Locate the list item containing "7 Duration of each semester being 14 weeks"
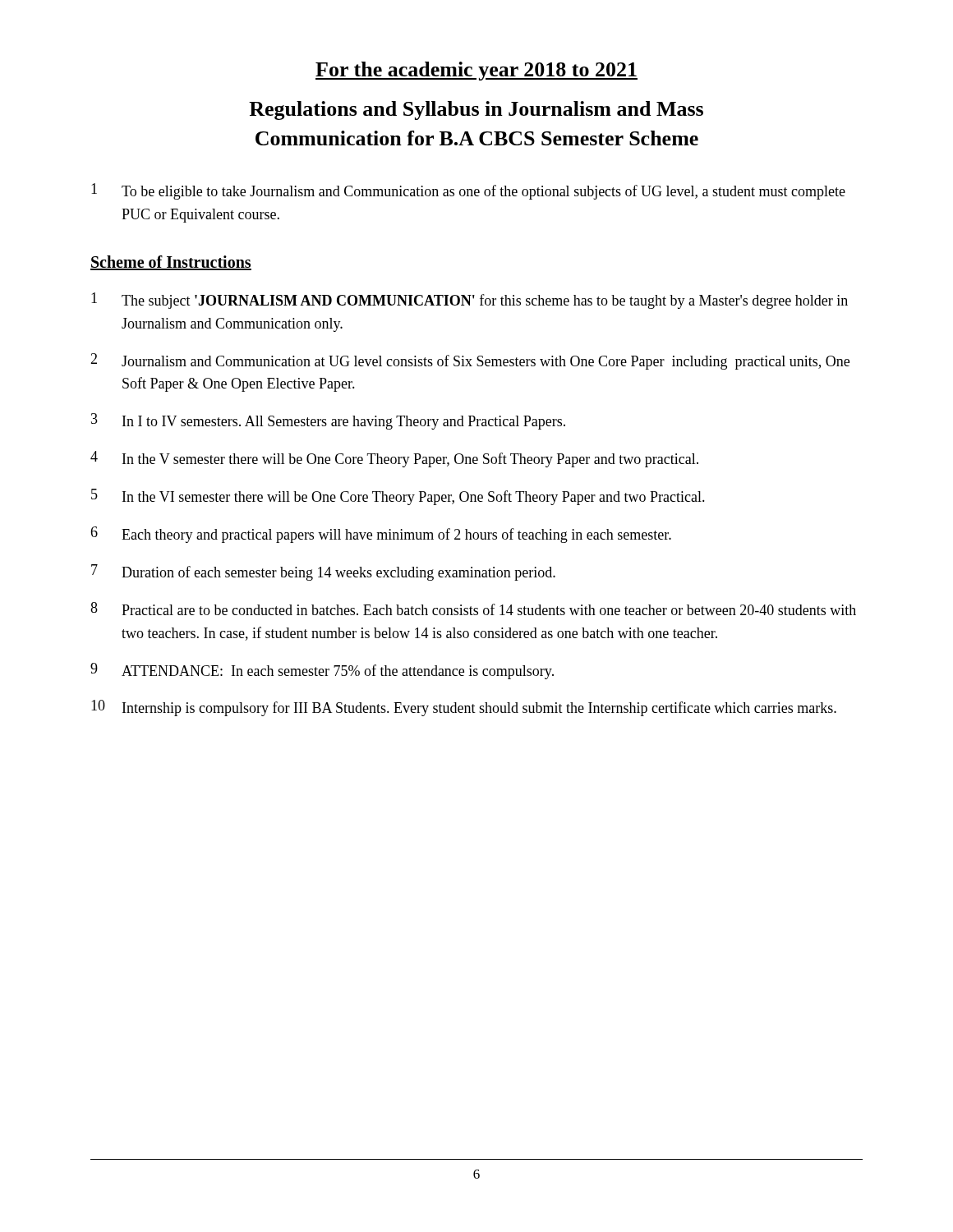Image resolution: width=953 pixels, height=1232 pixels. point(476,573)
